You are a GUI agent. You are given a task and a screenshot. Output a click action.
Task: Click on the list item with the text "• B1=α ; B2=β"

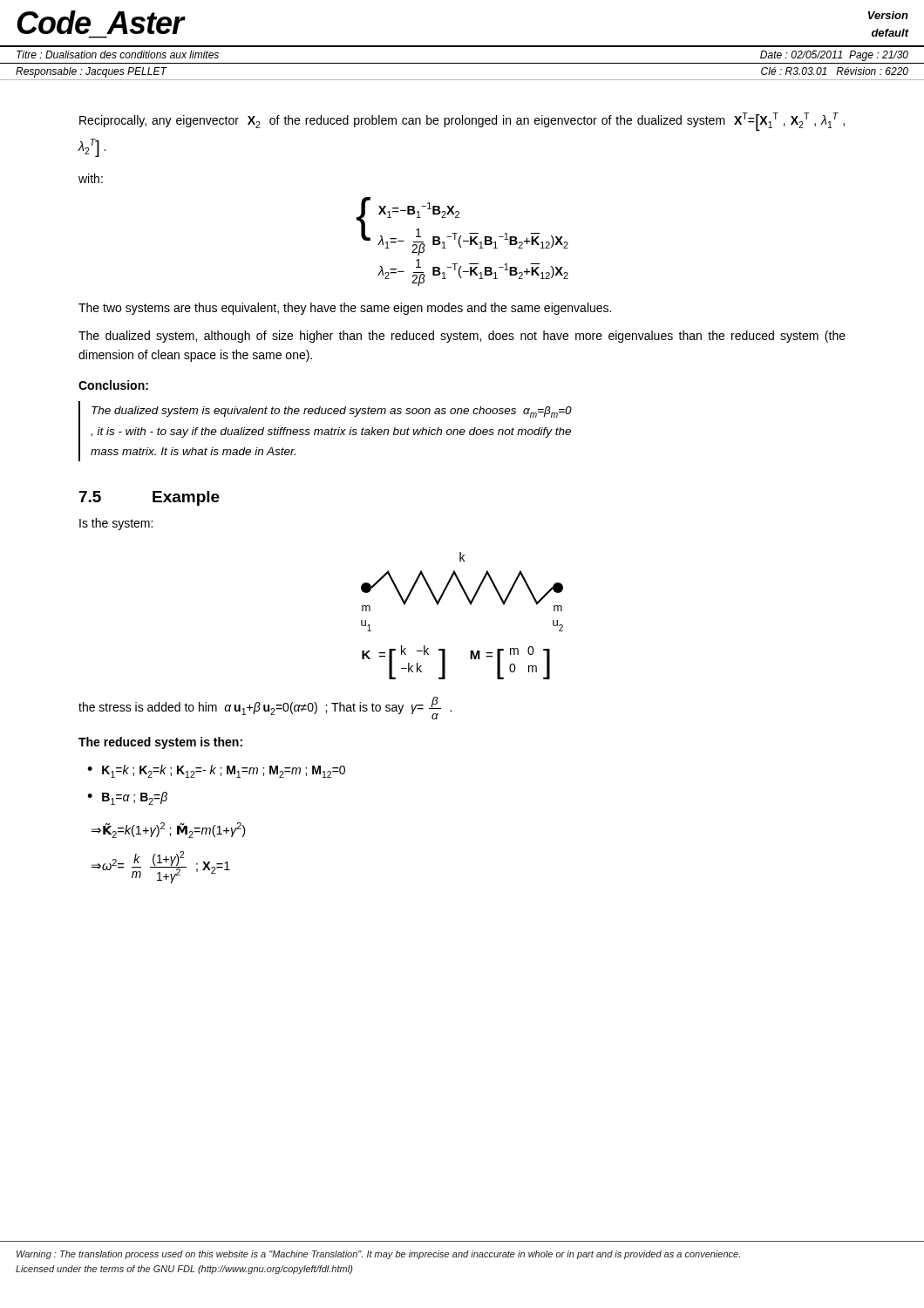tap(127, 797)
